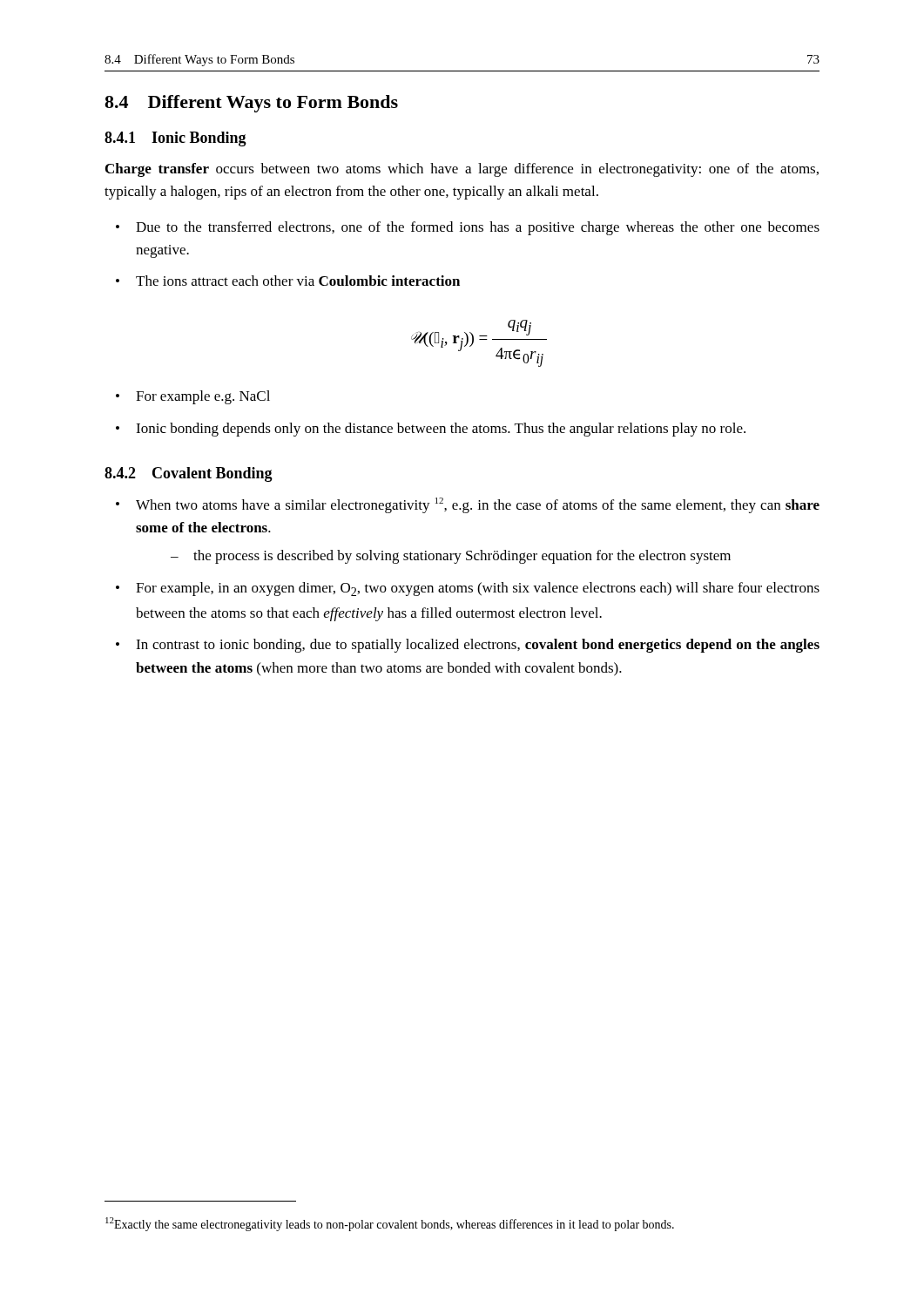Find the footnote
This screenshot has height=1307, width=924.
click(x=462, y=1217)
